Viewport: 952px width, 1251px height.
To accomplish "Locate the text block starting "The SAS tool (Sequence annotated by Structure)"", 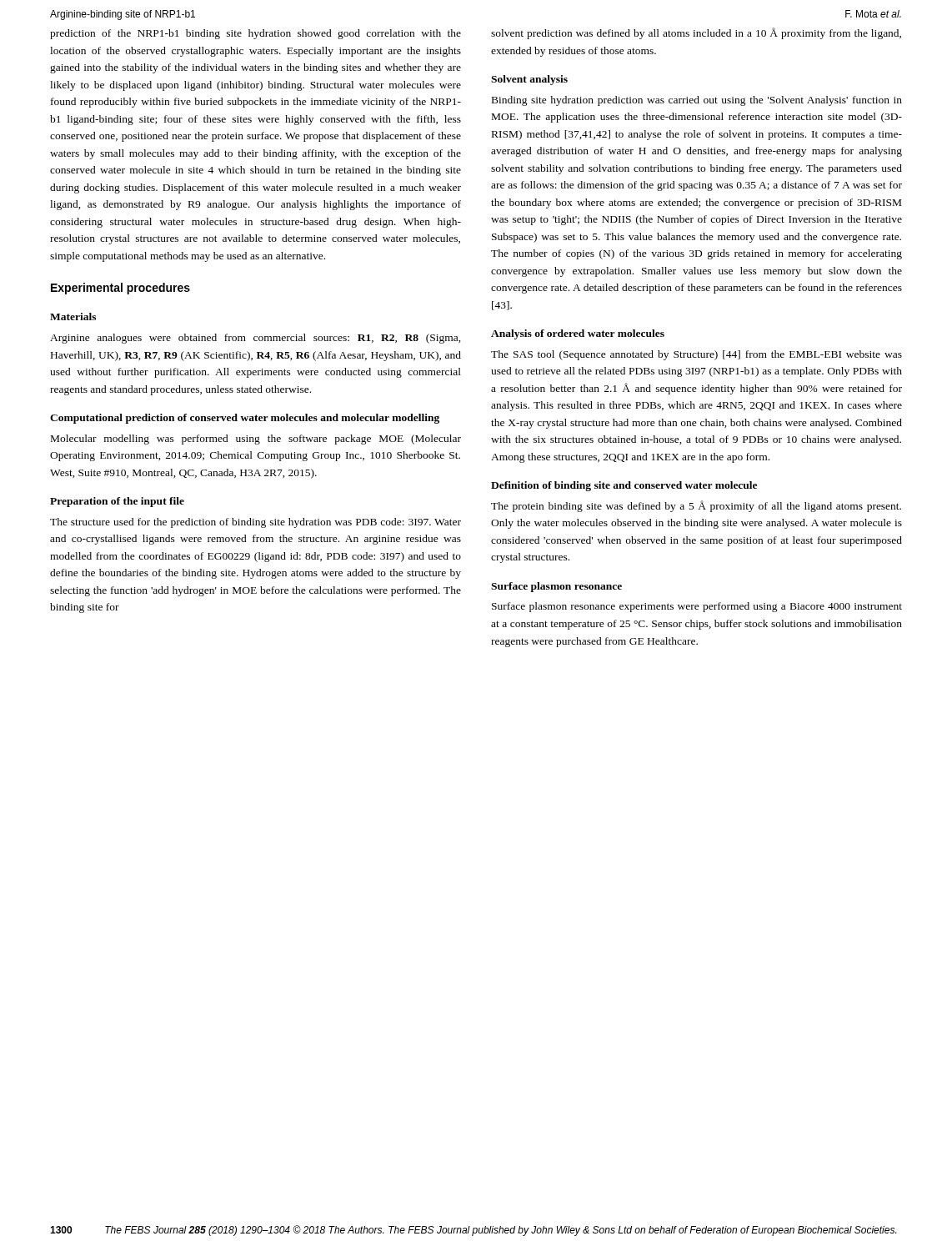I will click(x=697, y=406).
